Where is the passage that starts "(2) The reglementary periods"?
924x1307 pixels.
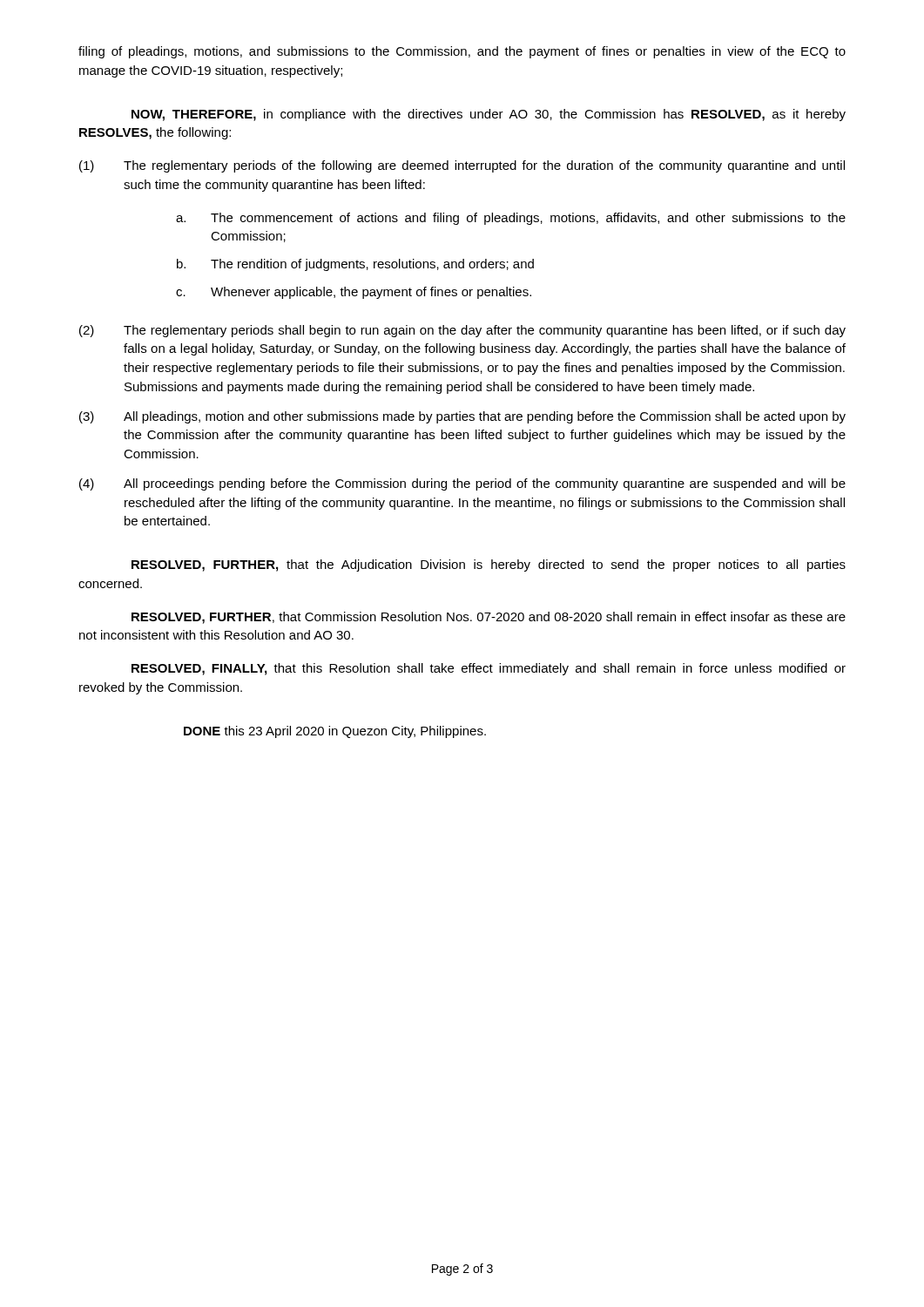point(462,358)
